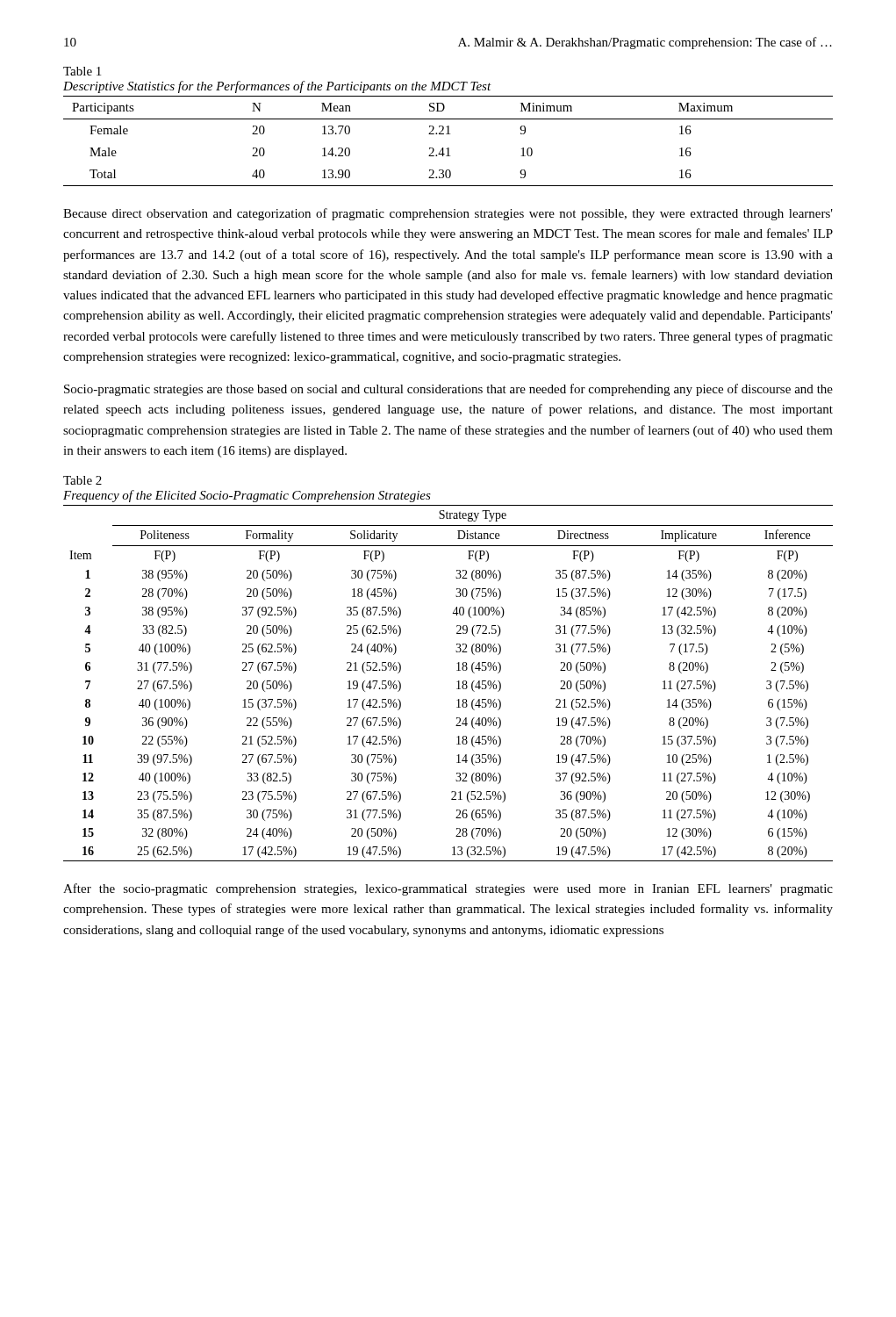Viewport: 896px width, 1317px height.
Task: Find the passage starting "Table 1 Descriptive Statistics for the"
Action: pyautogui.click(x=277, y=79)
